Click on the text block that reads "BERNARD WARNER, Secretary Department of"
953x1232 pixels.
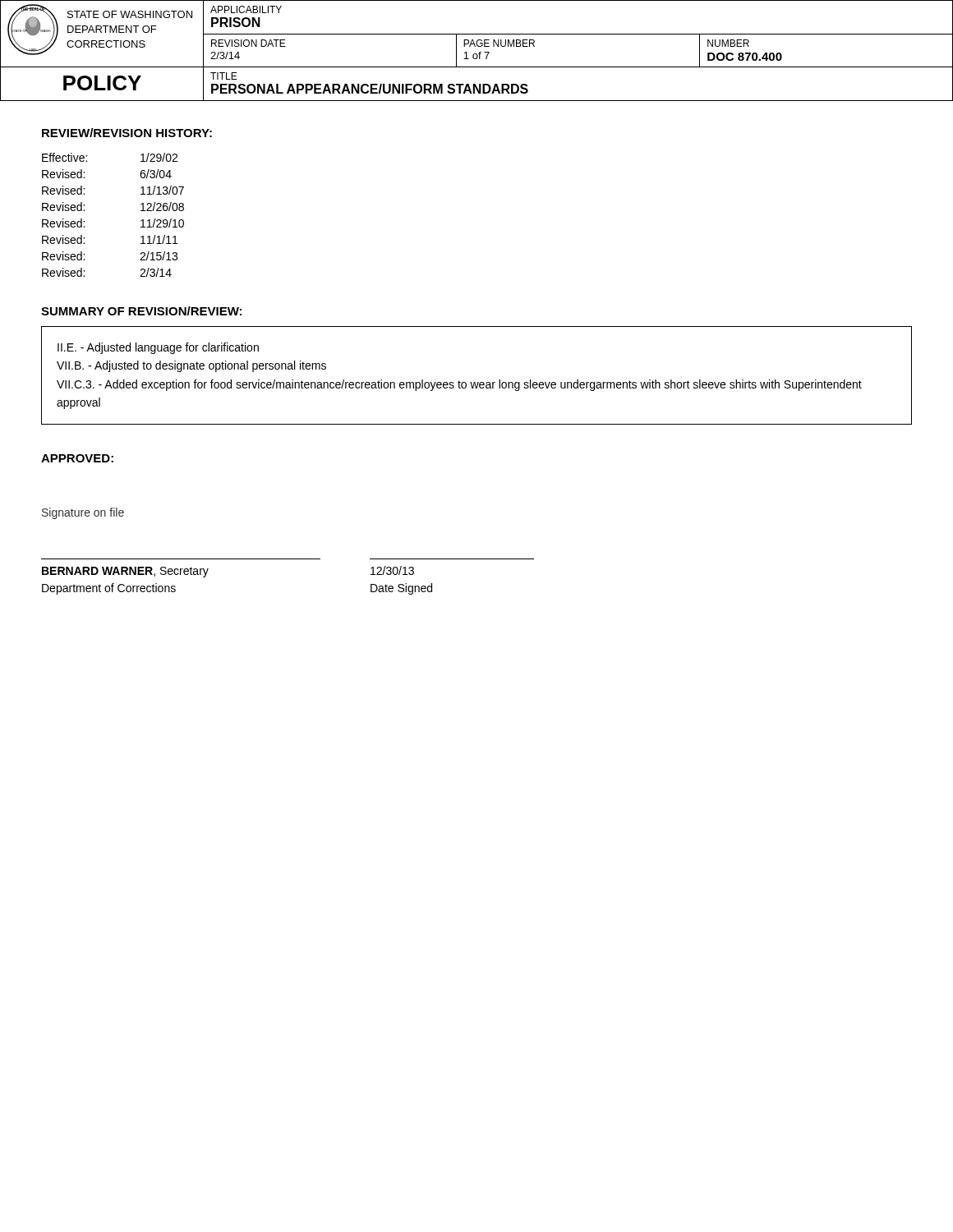coord(125,579)
